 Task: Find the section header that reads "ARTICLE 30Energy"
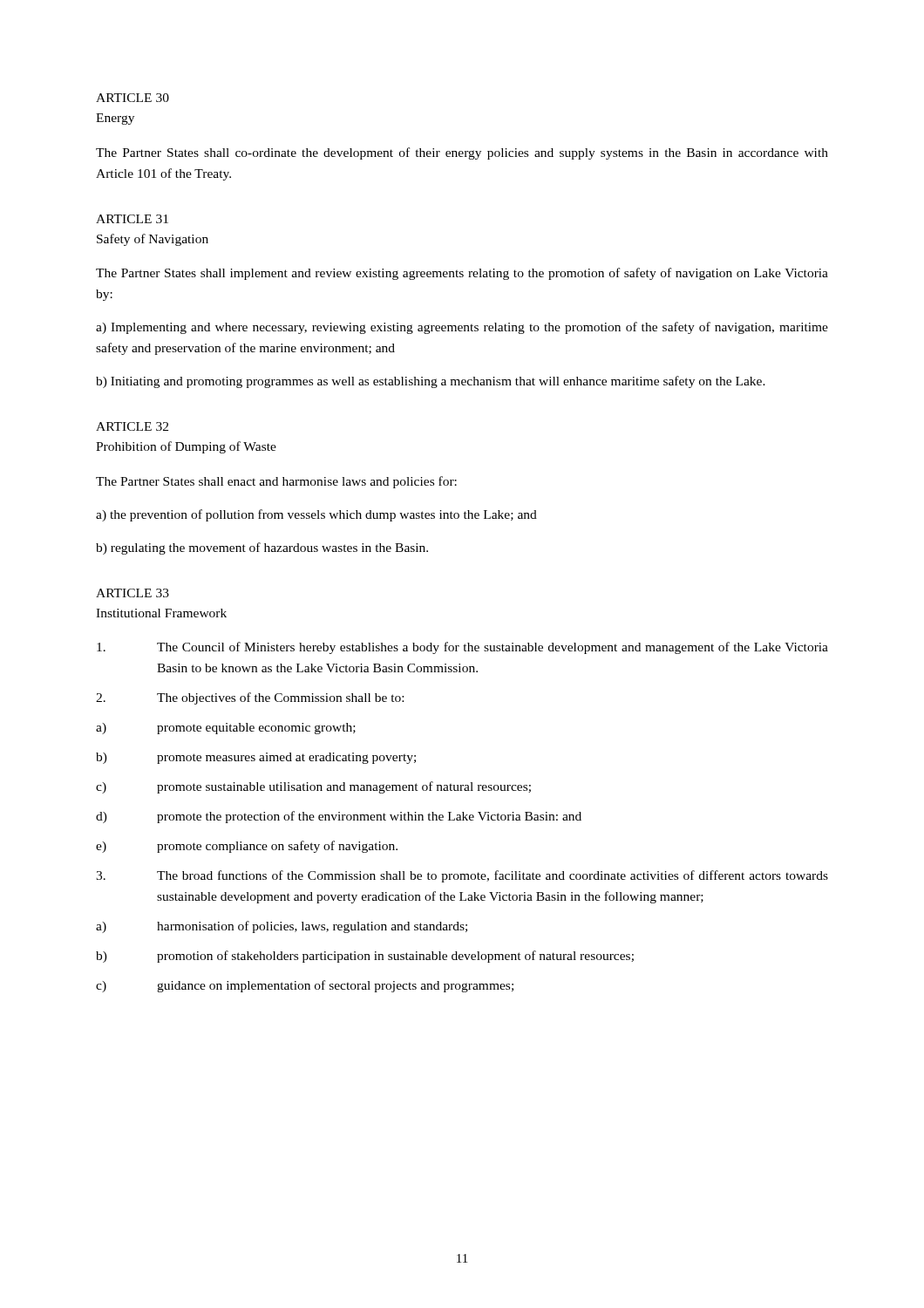coord(132,98)
